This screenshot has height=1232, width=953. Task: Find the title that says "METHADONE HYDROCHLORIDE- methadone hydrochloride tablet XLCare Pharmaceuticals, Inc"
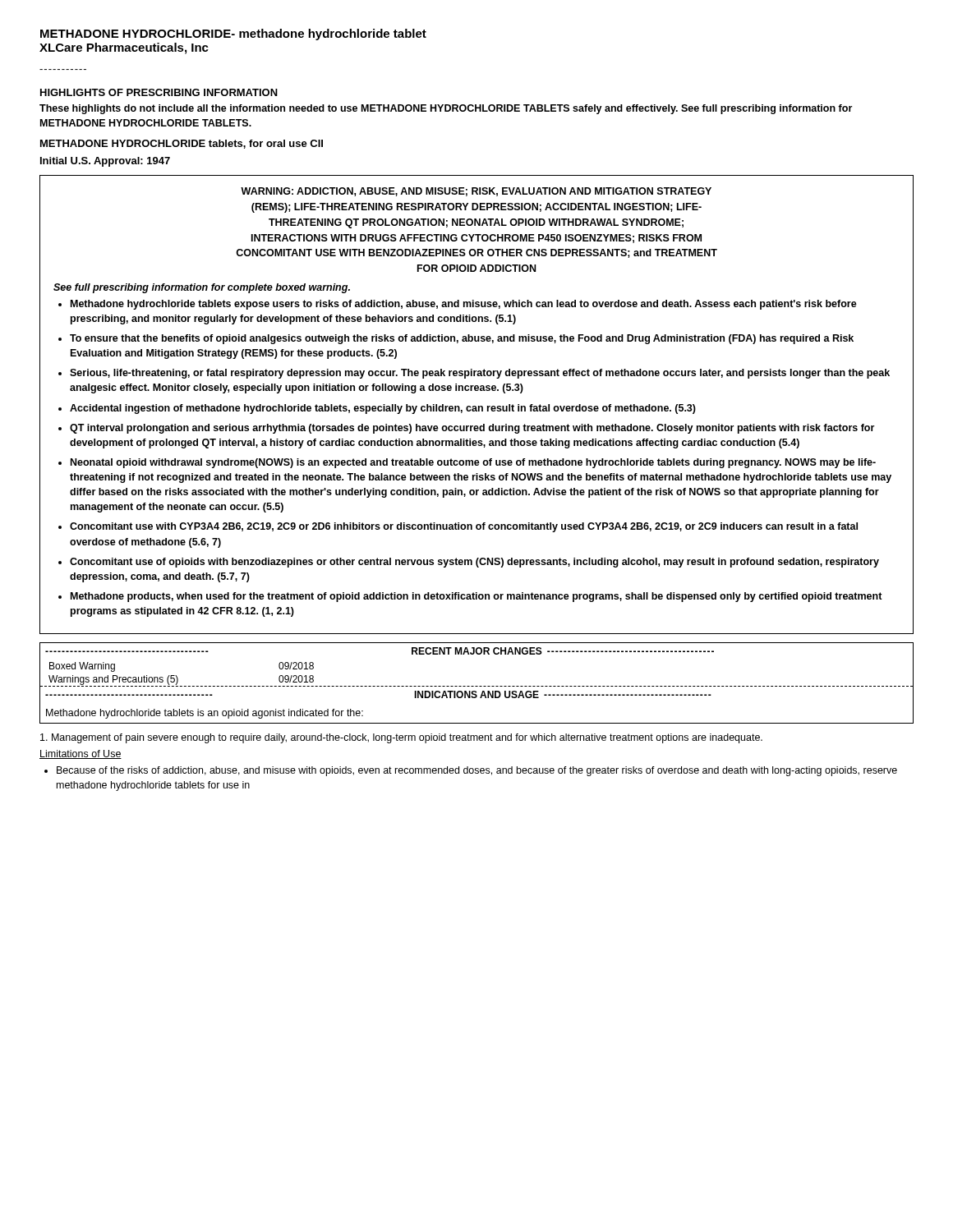233,34
